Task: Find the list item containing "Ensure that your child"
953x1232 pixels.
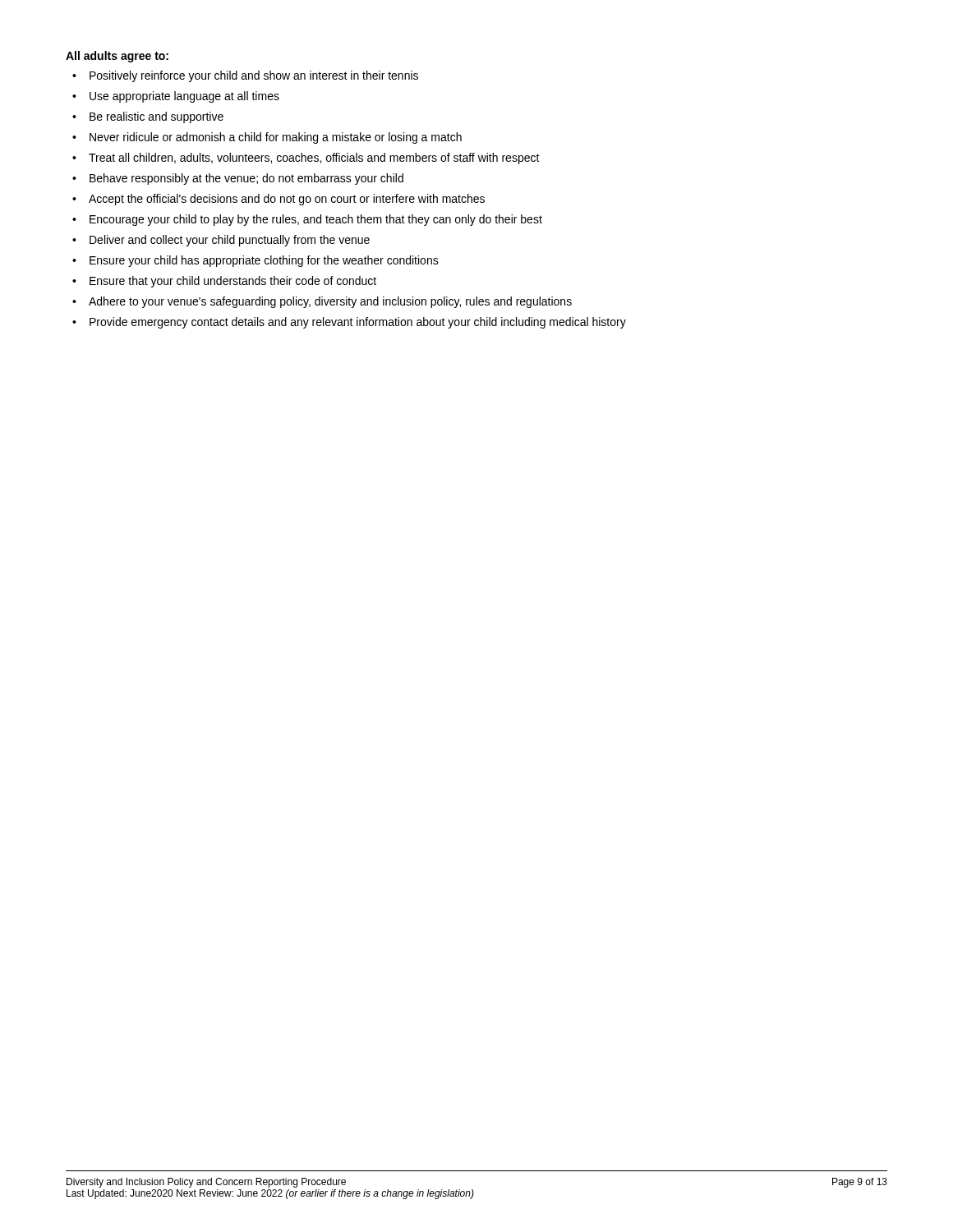Action: (233, 281)
